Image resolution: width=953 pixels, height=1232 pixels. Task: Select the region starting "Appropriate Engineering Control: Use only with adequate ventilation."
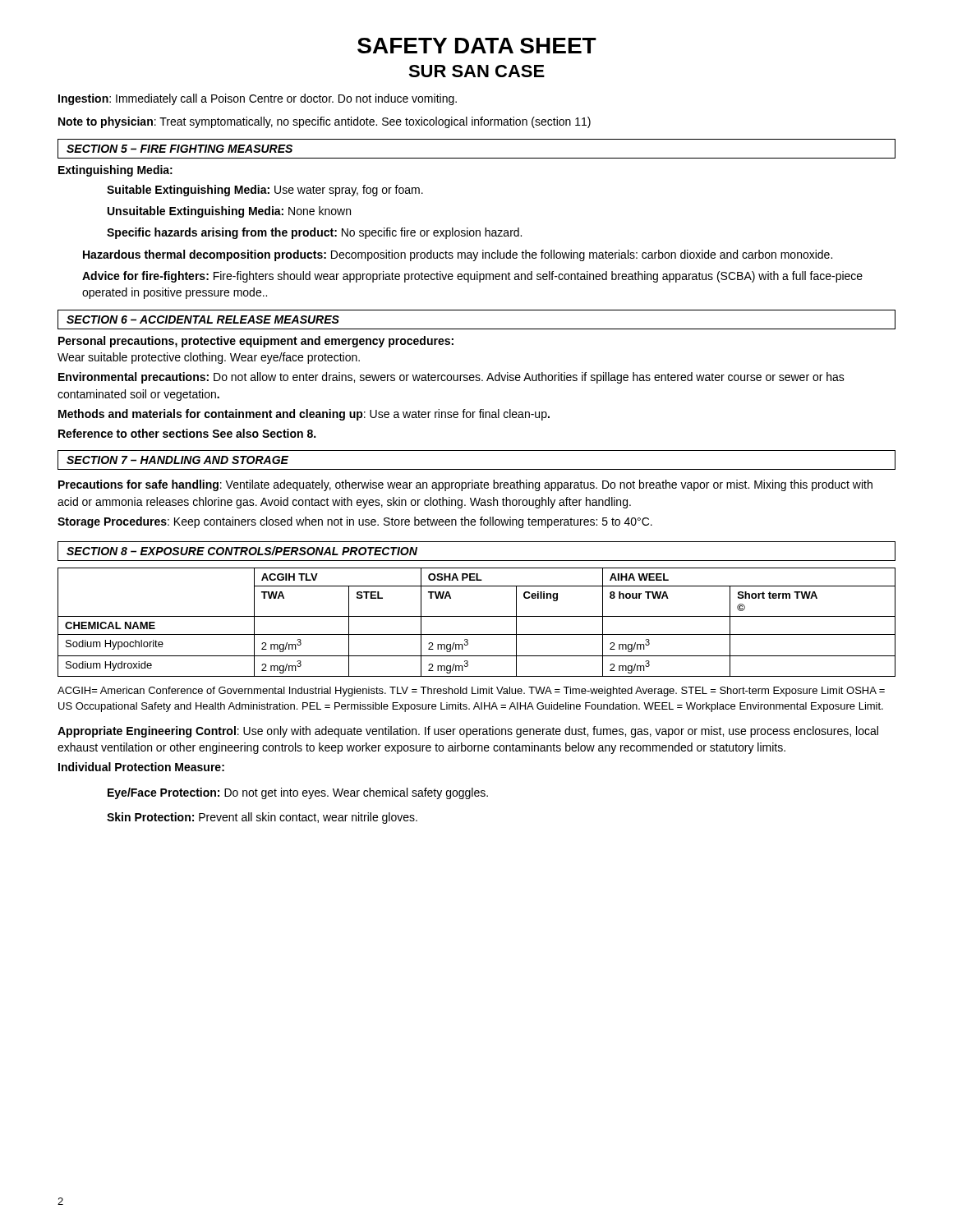(x=468, y=739)
